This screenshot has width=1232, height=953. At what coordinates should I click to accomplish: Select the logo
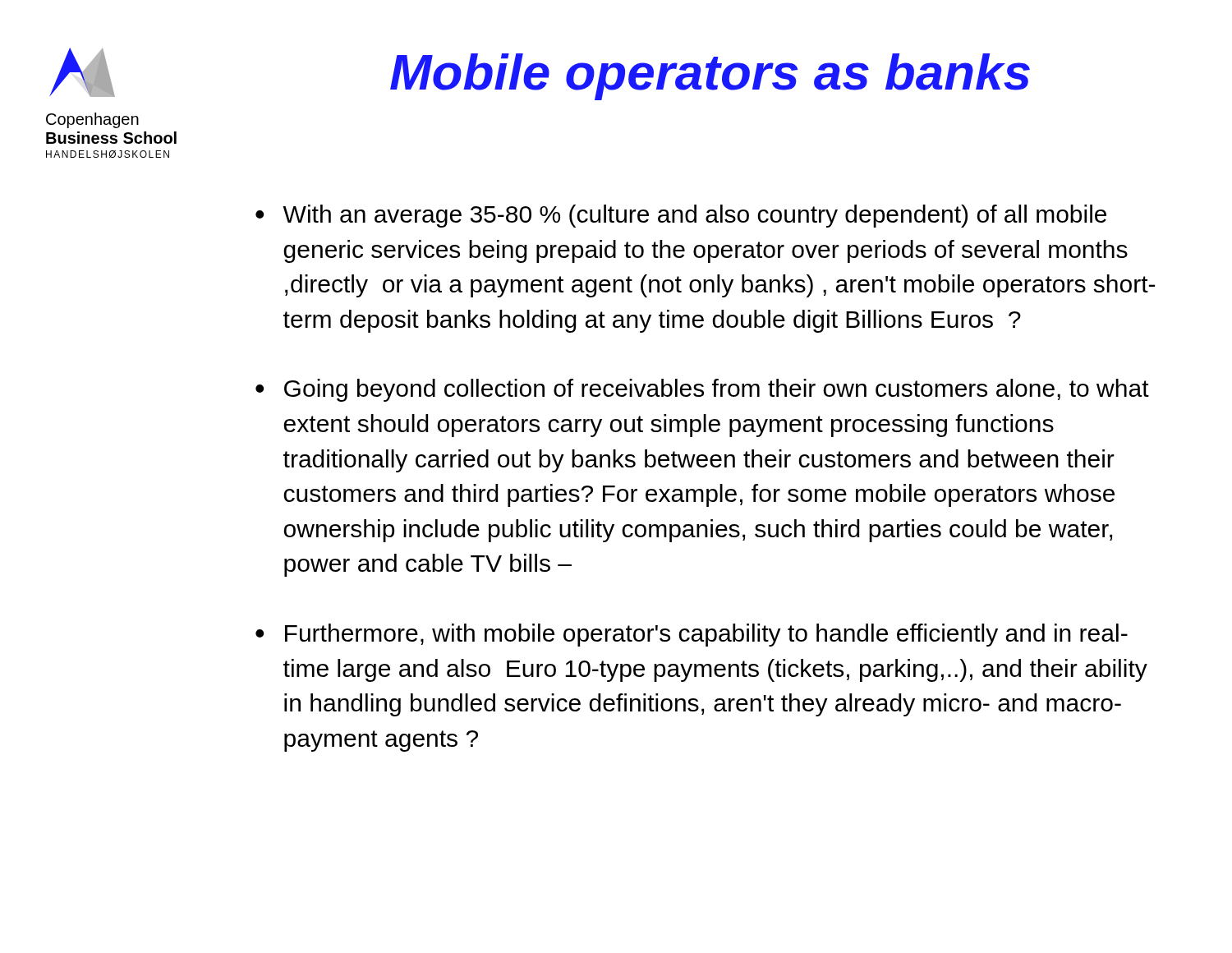(x=131, y=100)
